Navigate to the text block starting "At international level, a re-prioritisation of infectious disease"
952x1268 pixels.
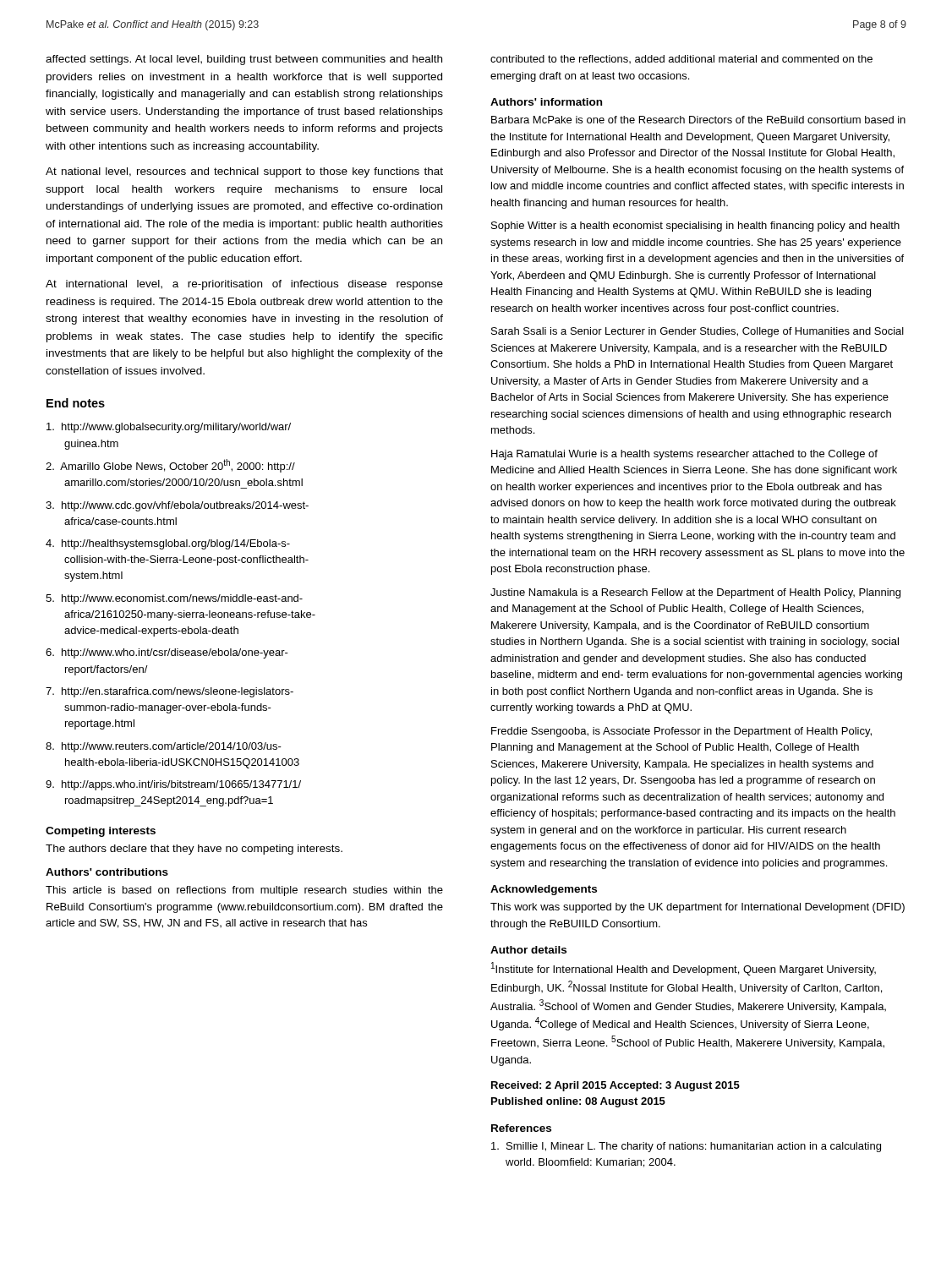(x=244, y=328)
